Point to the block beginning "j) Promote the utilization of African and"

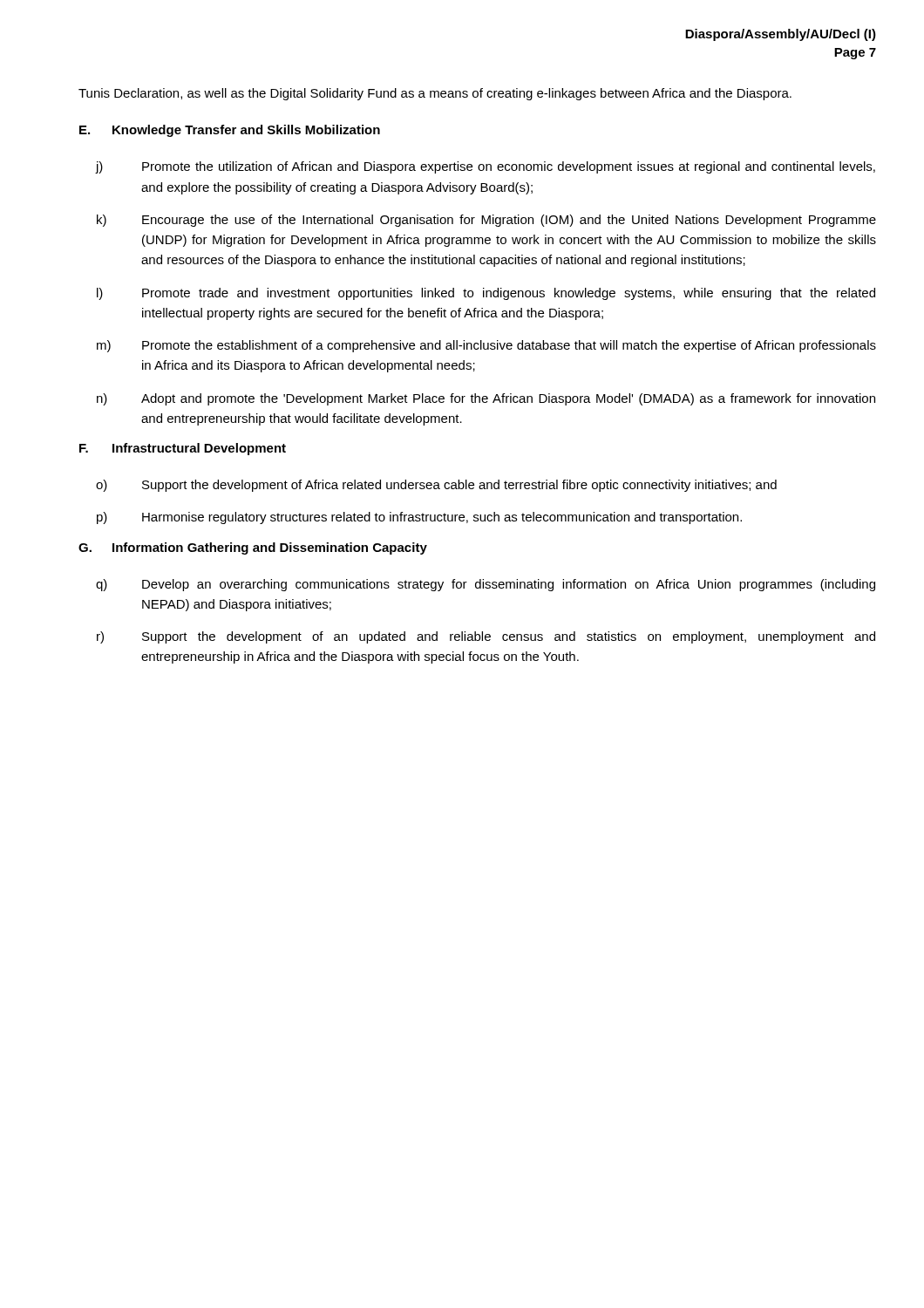pyautogui.click(x=477, y=177)
